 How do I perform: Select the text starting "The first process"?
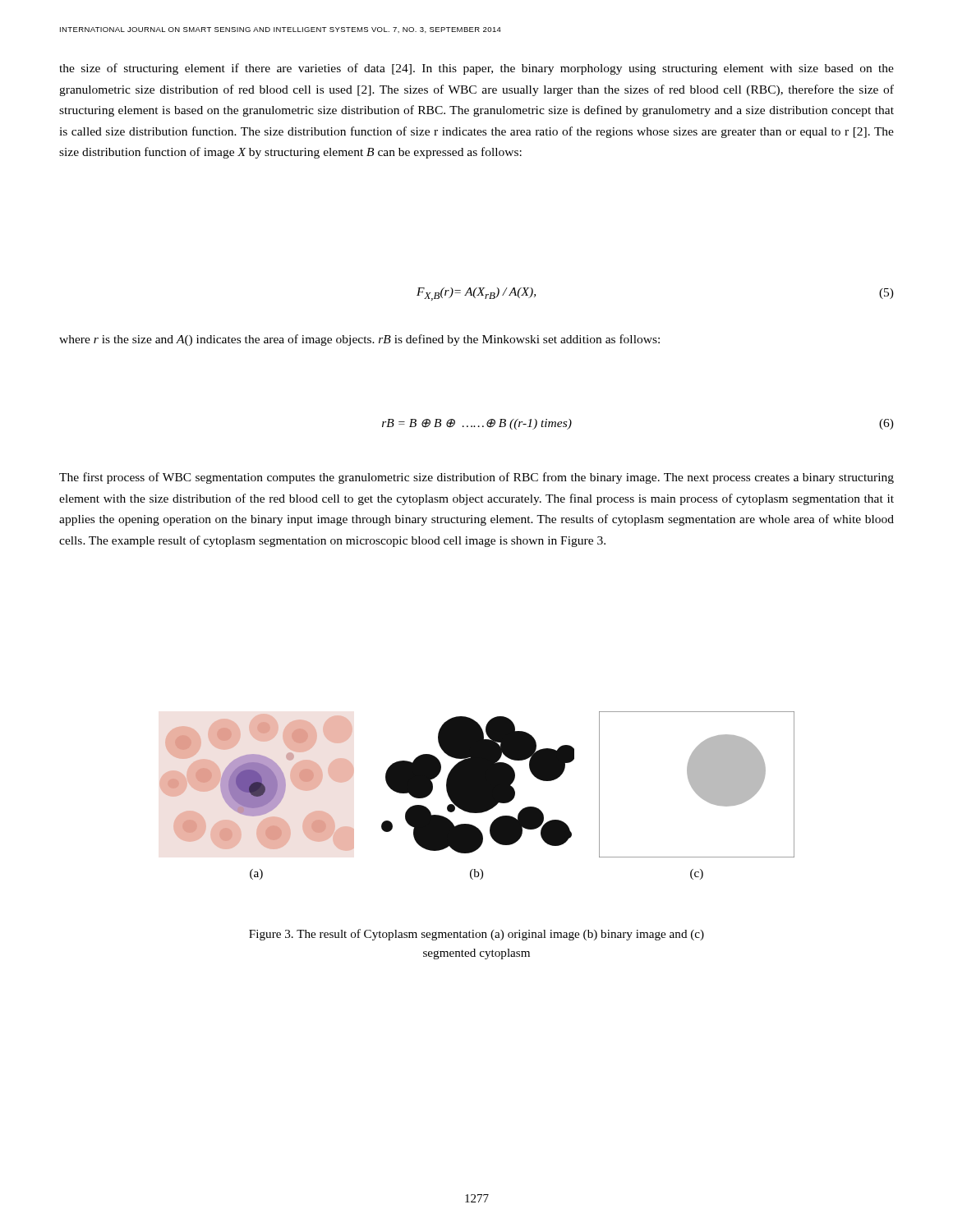point(476,508)
